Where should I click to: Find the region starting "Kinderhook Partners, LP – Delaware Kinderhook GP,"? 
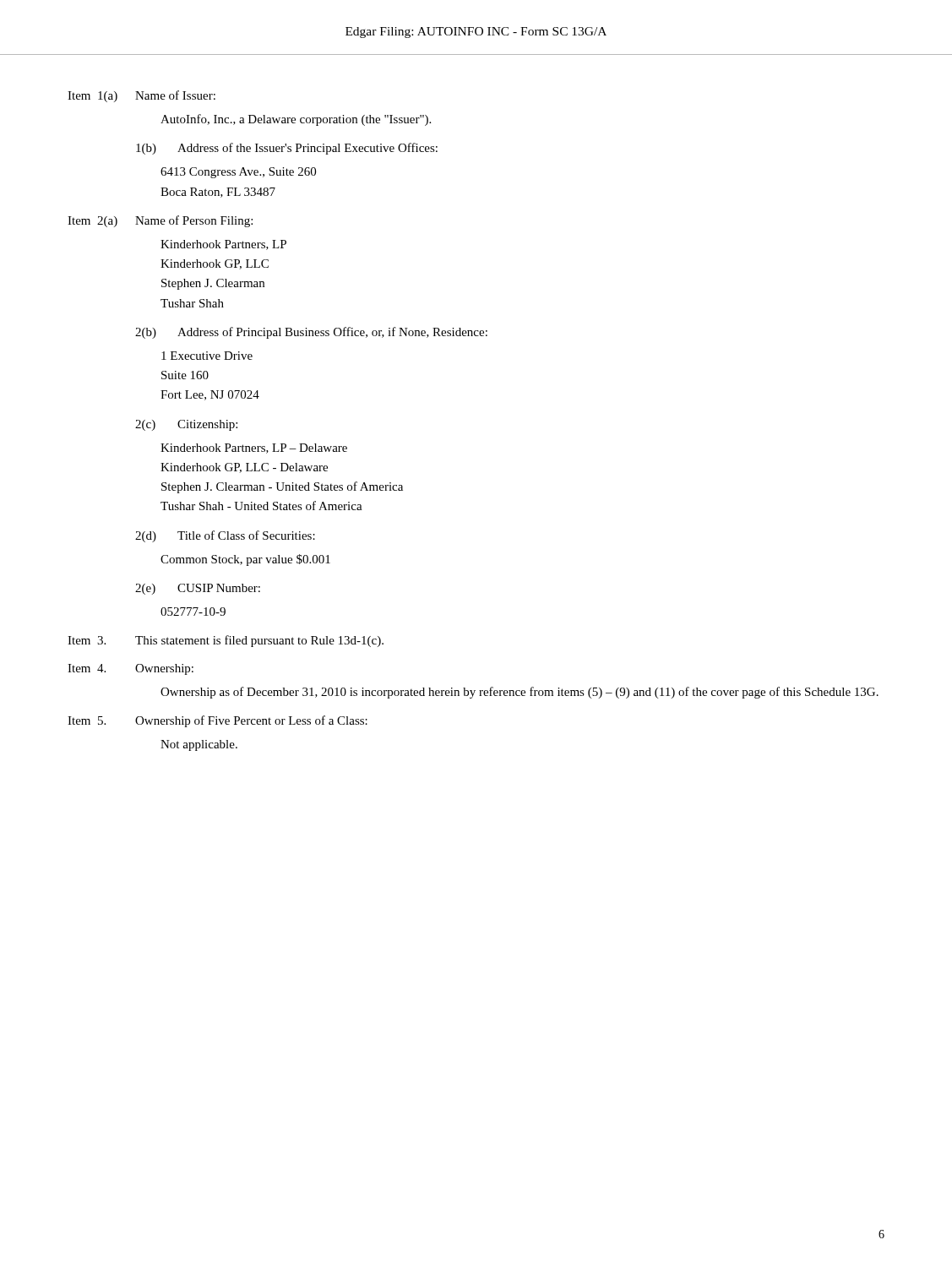(282, 477)
